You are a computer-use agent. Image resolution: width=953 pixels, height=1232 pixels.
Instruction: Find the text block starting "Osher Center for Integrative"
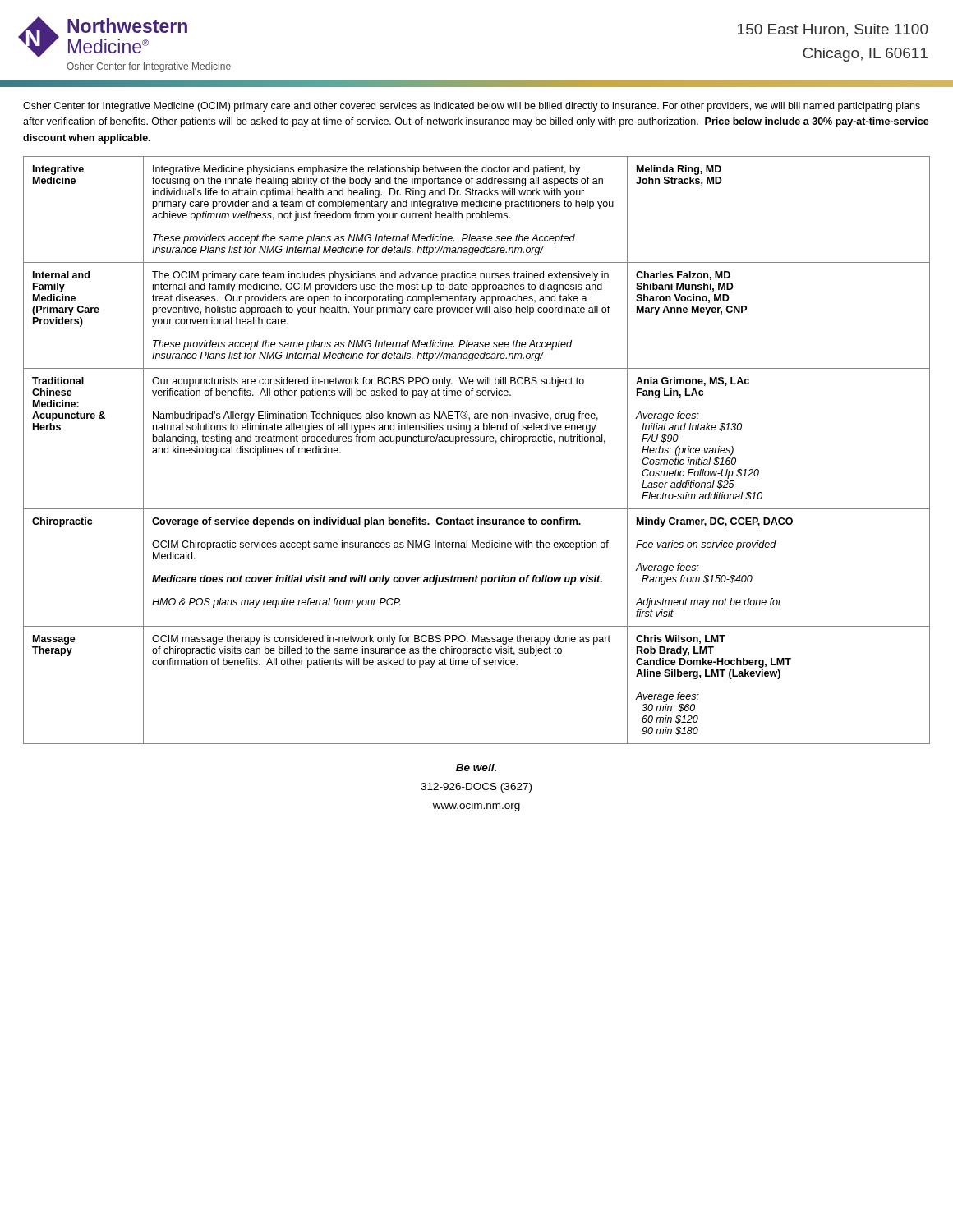[476, 122]
